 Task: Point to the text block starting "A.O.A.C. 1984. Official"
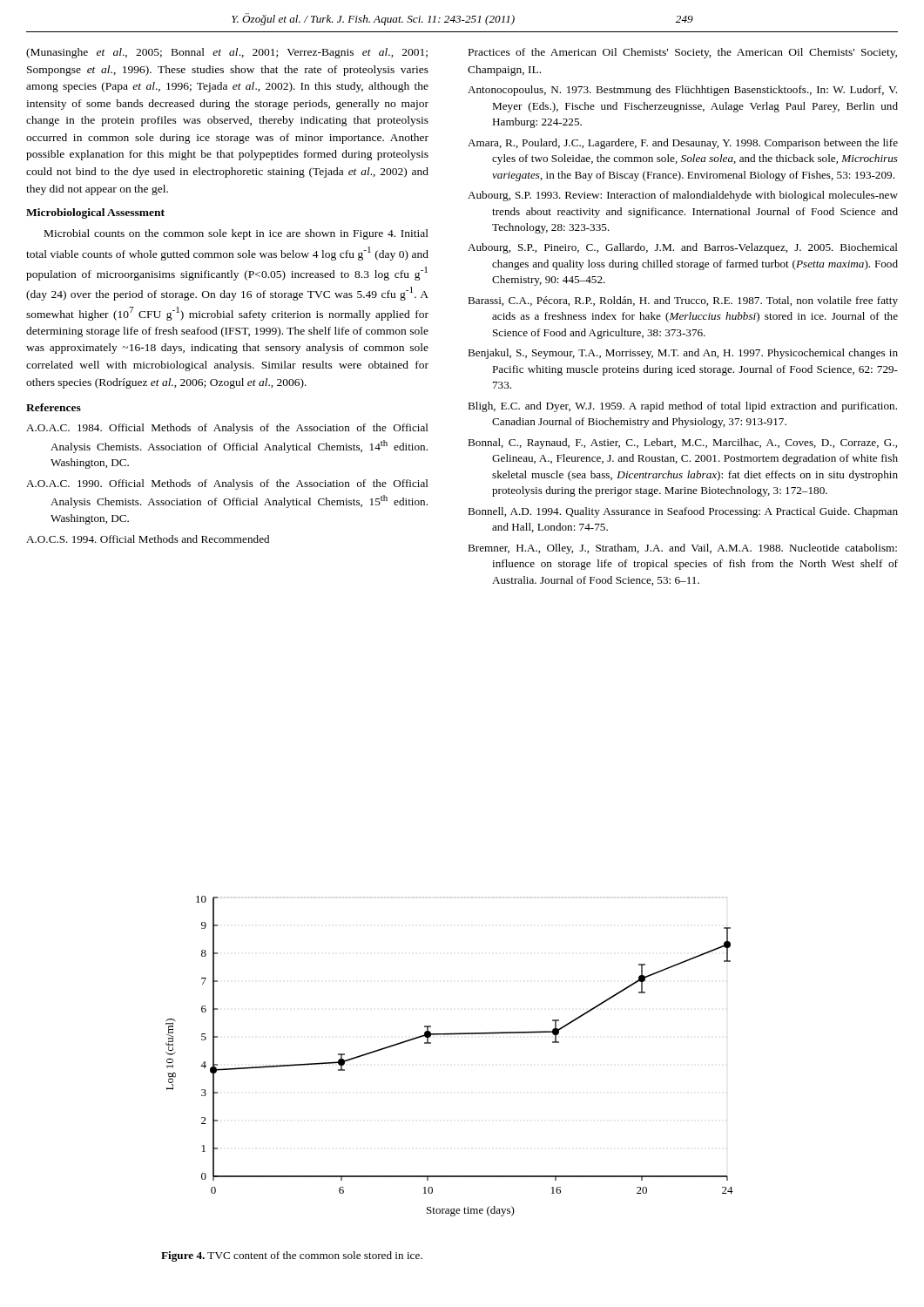[227, 445]
